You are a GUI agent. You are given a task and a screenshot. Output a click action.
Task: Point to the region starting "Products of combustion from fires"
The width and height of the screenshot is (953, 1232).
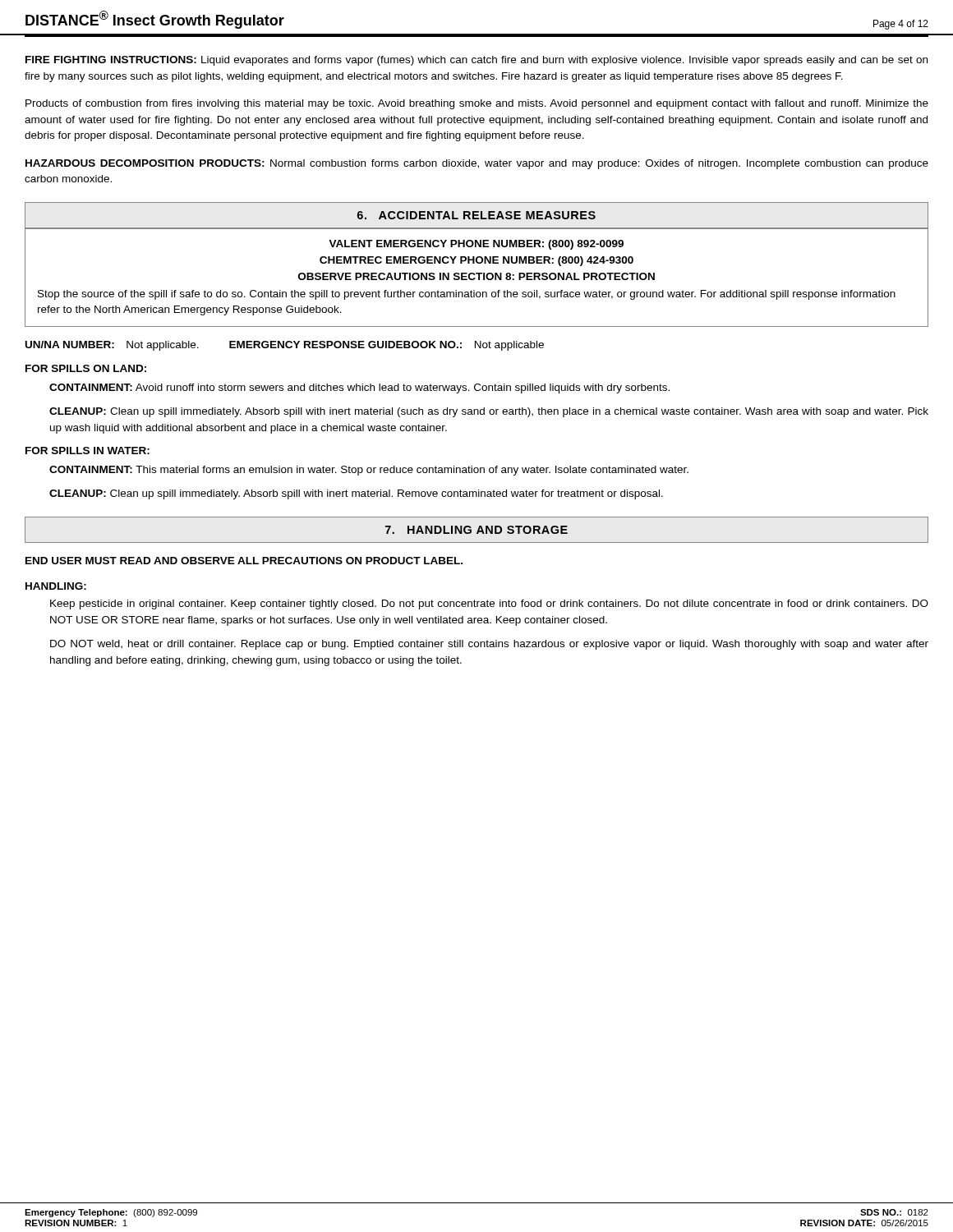[x=476, y=119]
